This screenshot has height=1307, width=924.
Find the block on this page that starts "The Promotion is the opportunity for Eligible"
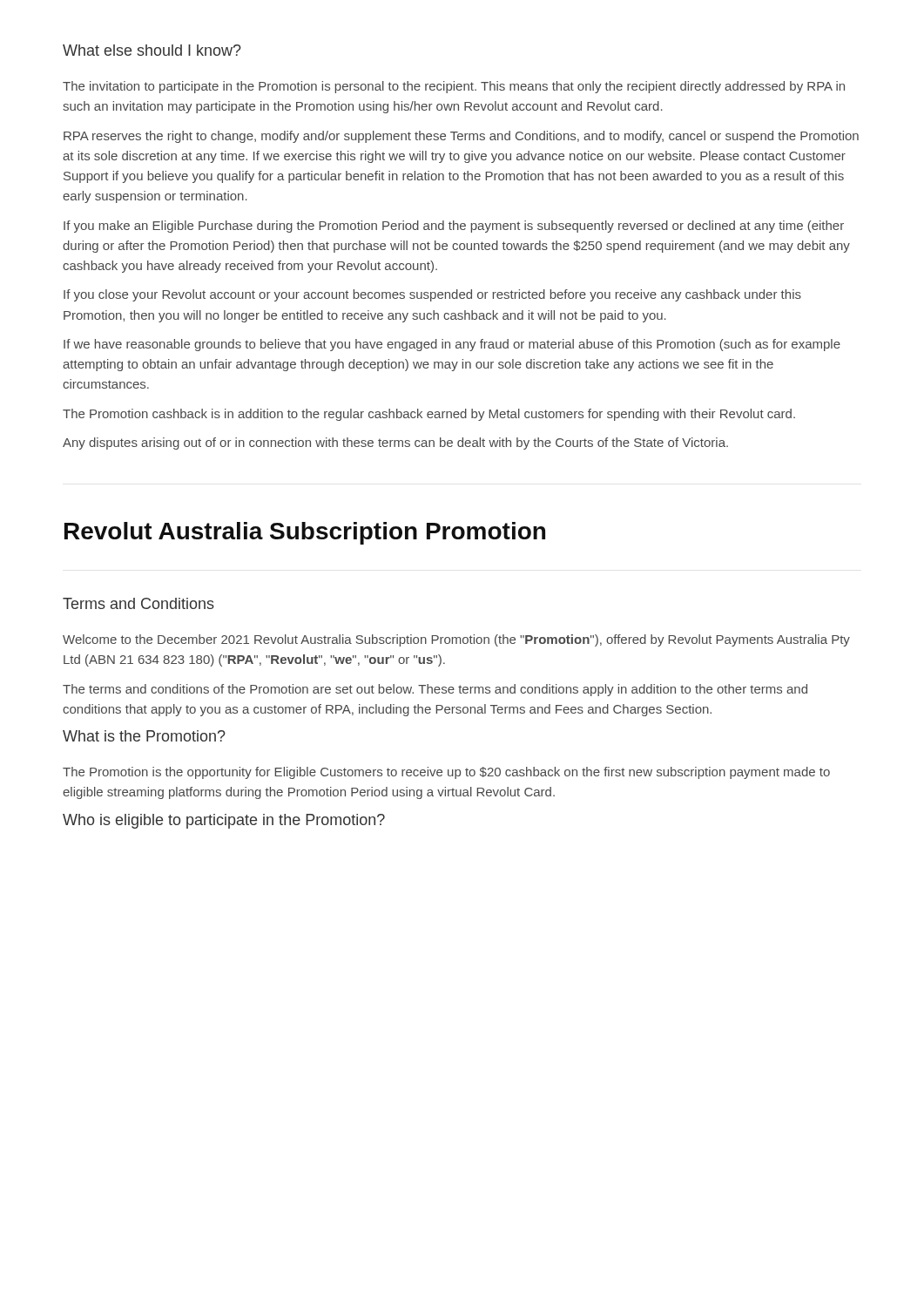pos(462,782)
